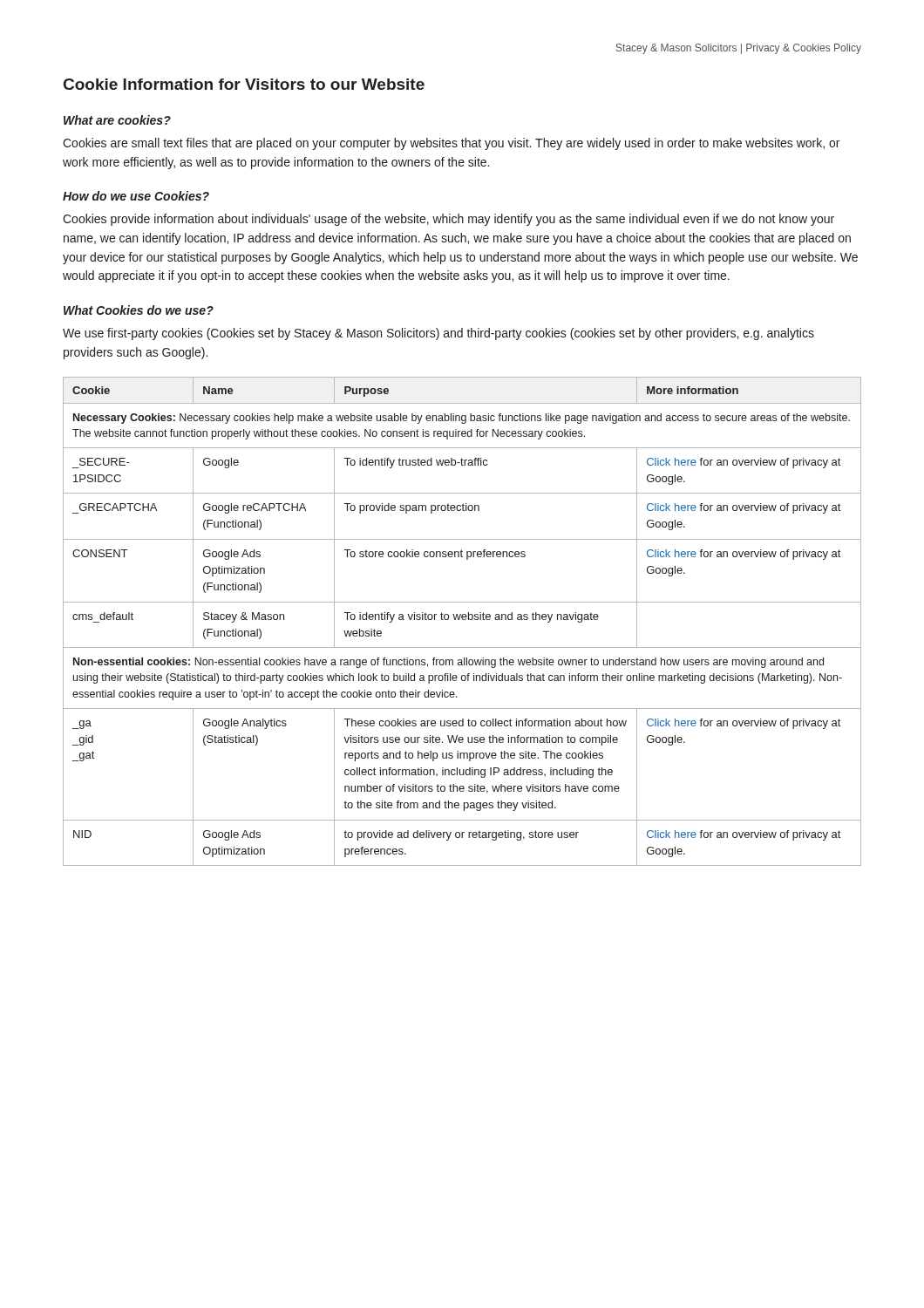Select the text block that says "We use first-party"
The height and width of the screenshot is (1308, 924).
[438, 343]
